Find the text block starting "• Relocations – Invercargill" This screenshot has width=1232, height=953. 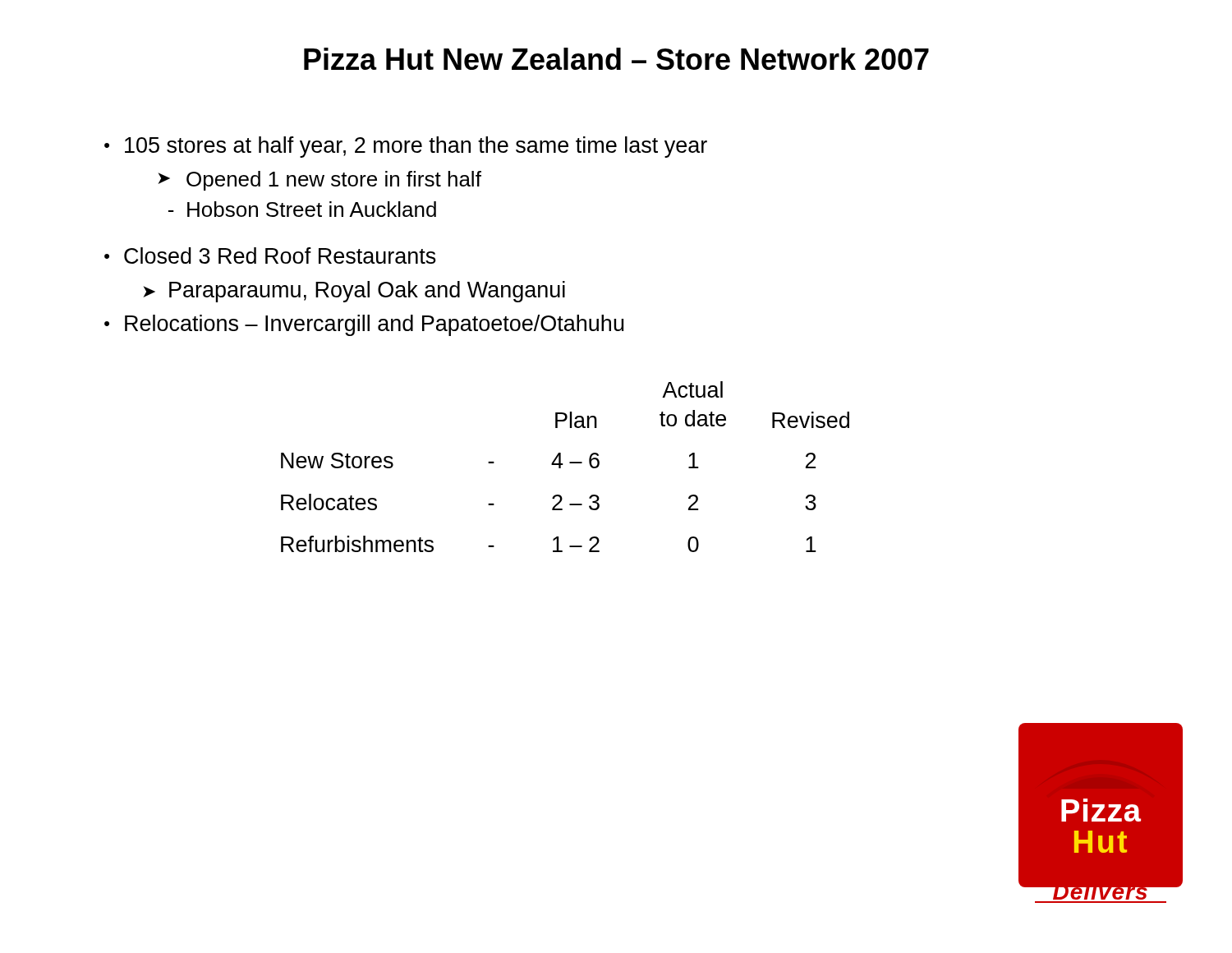(616, 324)
